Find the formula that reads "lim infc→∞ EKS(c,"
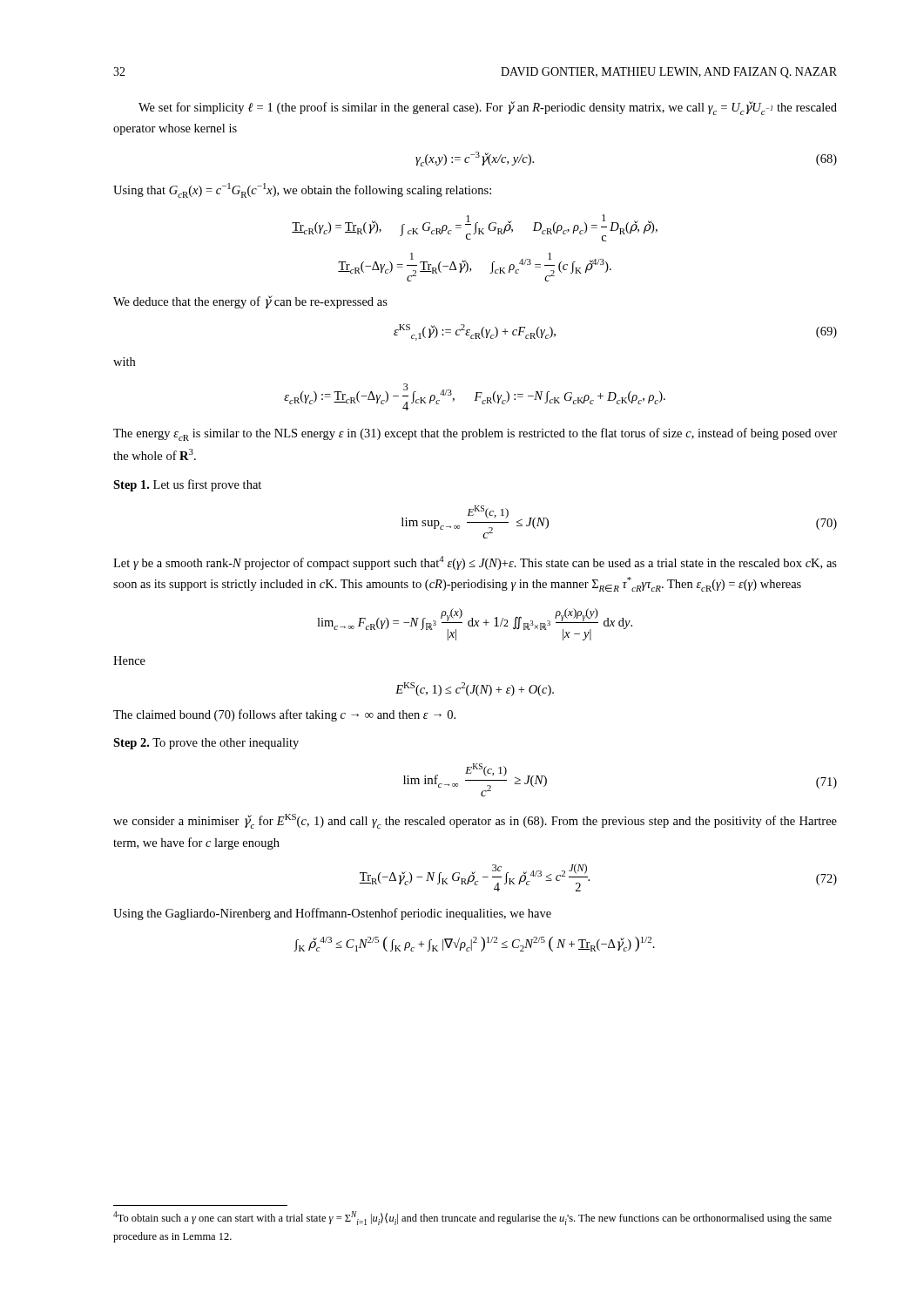The width and height of the screenshot is (924, 1307). click(475, 781)
